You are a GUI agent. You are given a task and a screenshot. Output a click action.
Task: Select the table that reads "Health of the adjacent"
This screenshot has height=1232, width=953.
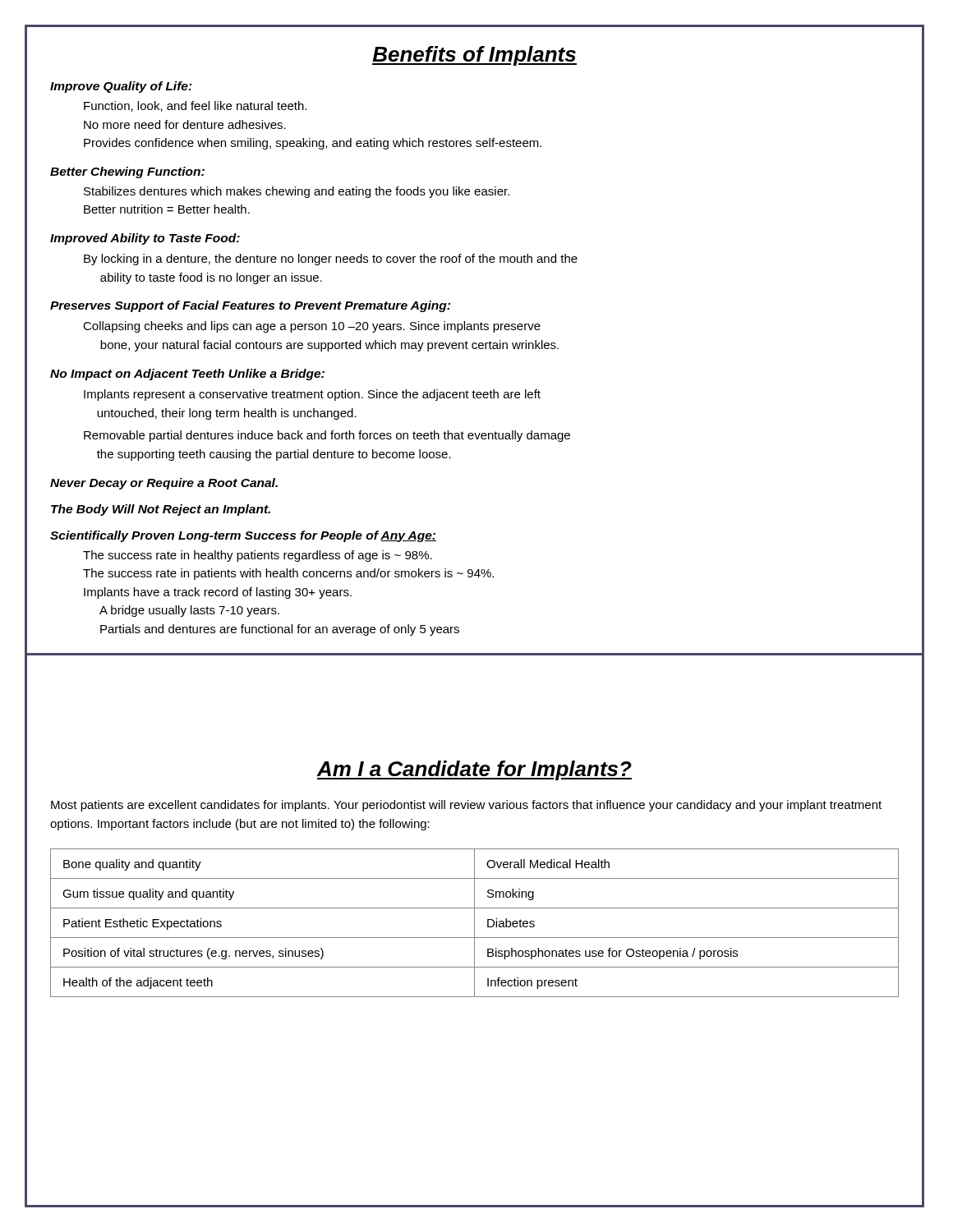pos(474,922)
